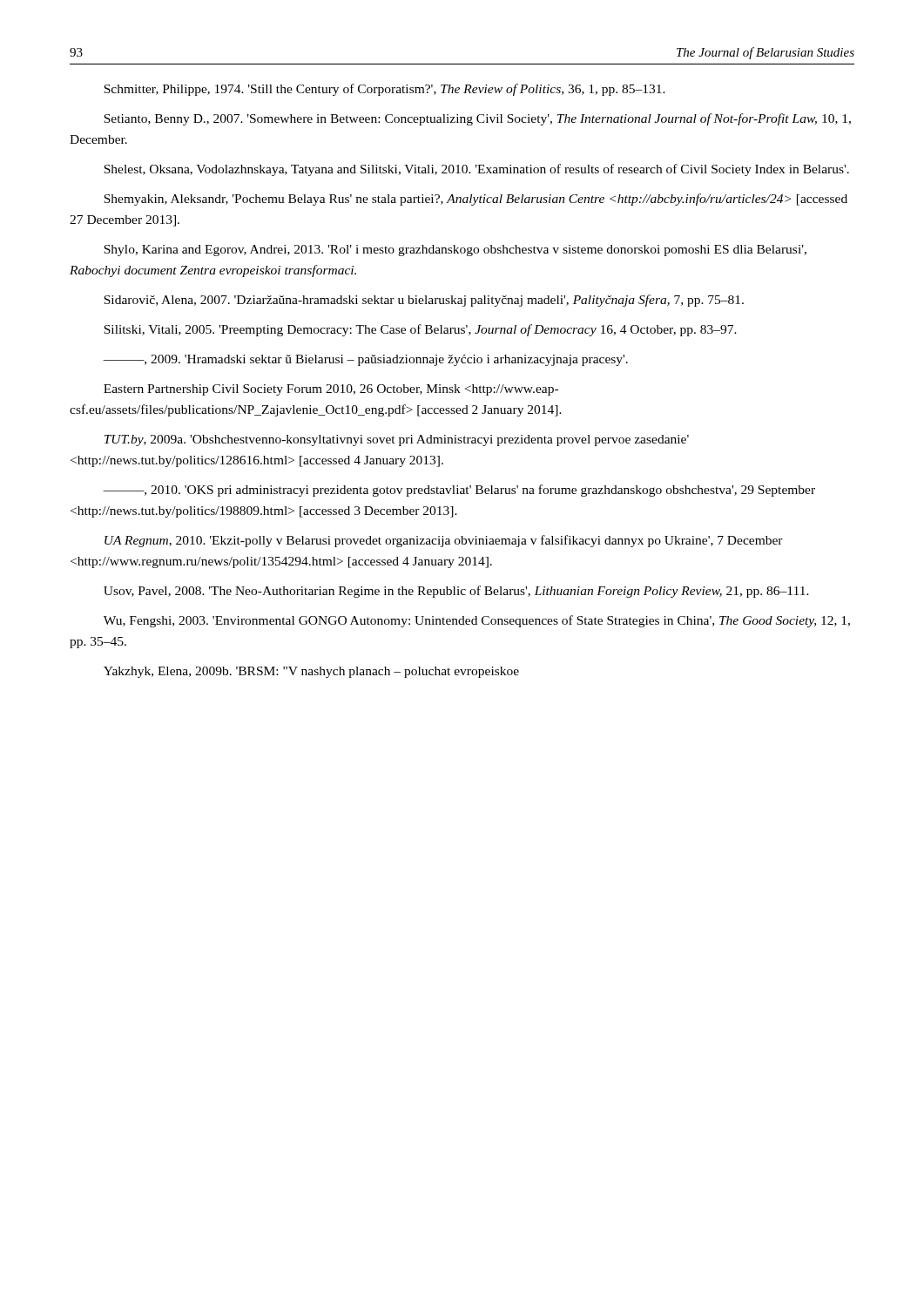Image resolution: width=924 pixels, height=1307 pixels.
Task: Click on the passage starting "TUT.by, 2009a. 'Obshchestvenno-konsyltativnyi sovet pri Administracyi"
Action: point(379,449)
